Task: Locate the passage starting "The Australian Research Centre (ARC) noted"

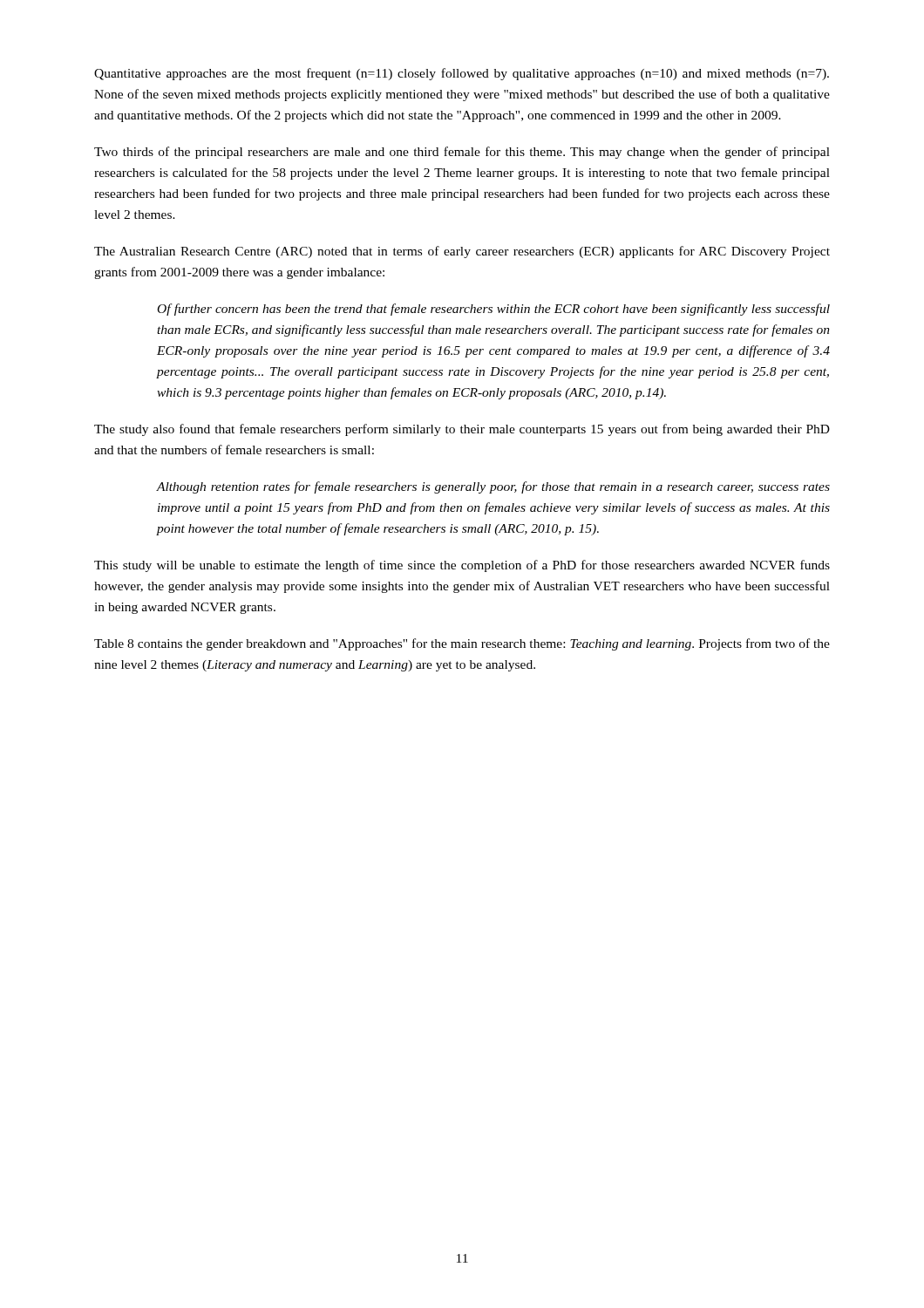Action: 462,261
